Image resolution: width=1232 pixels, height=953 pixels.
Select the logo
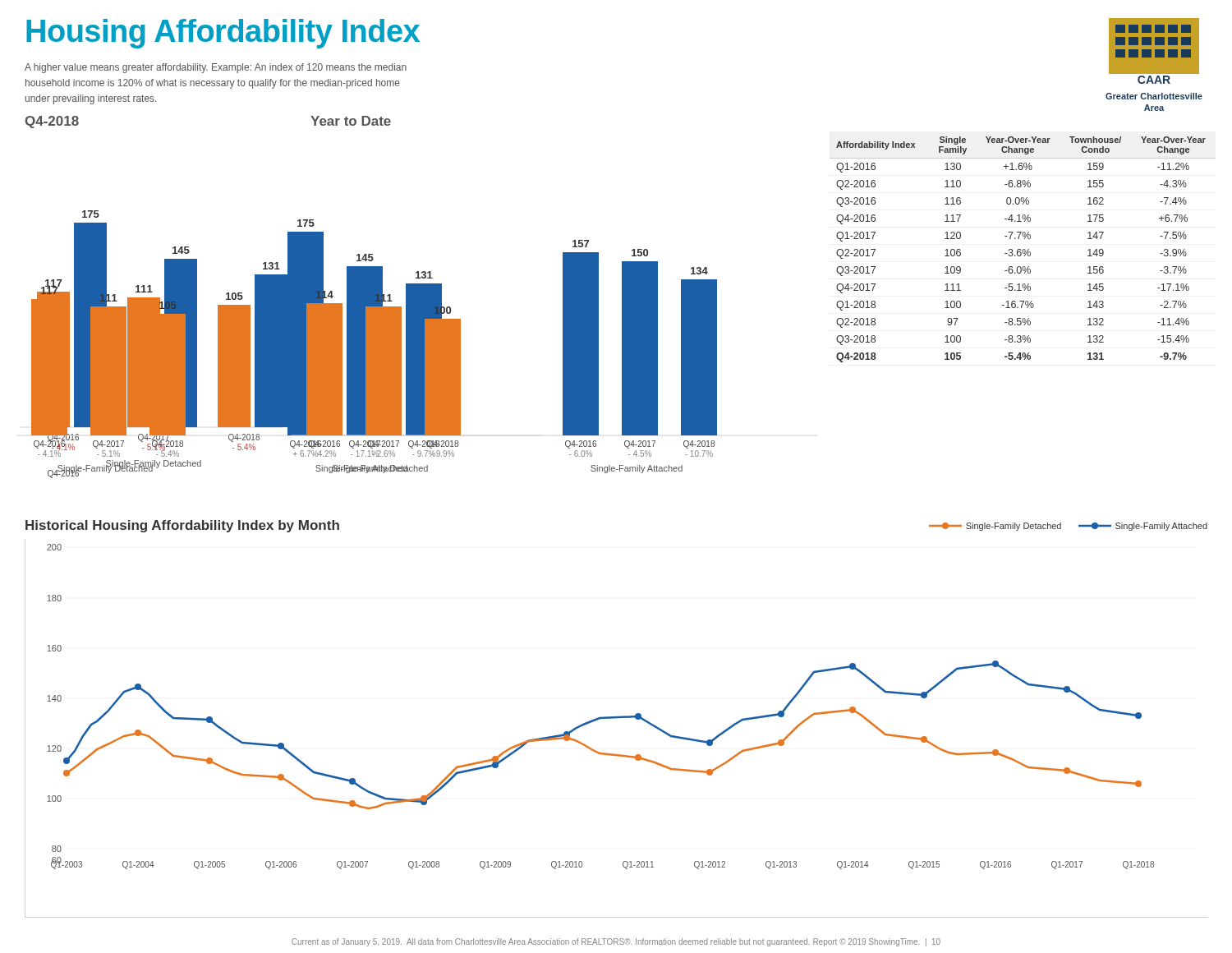click(1154, 62)
